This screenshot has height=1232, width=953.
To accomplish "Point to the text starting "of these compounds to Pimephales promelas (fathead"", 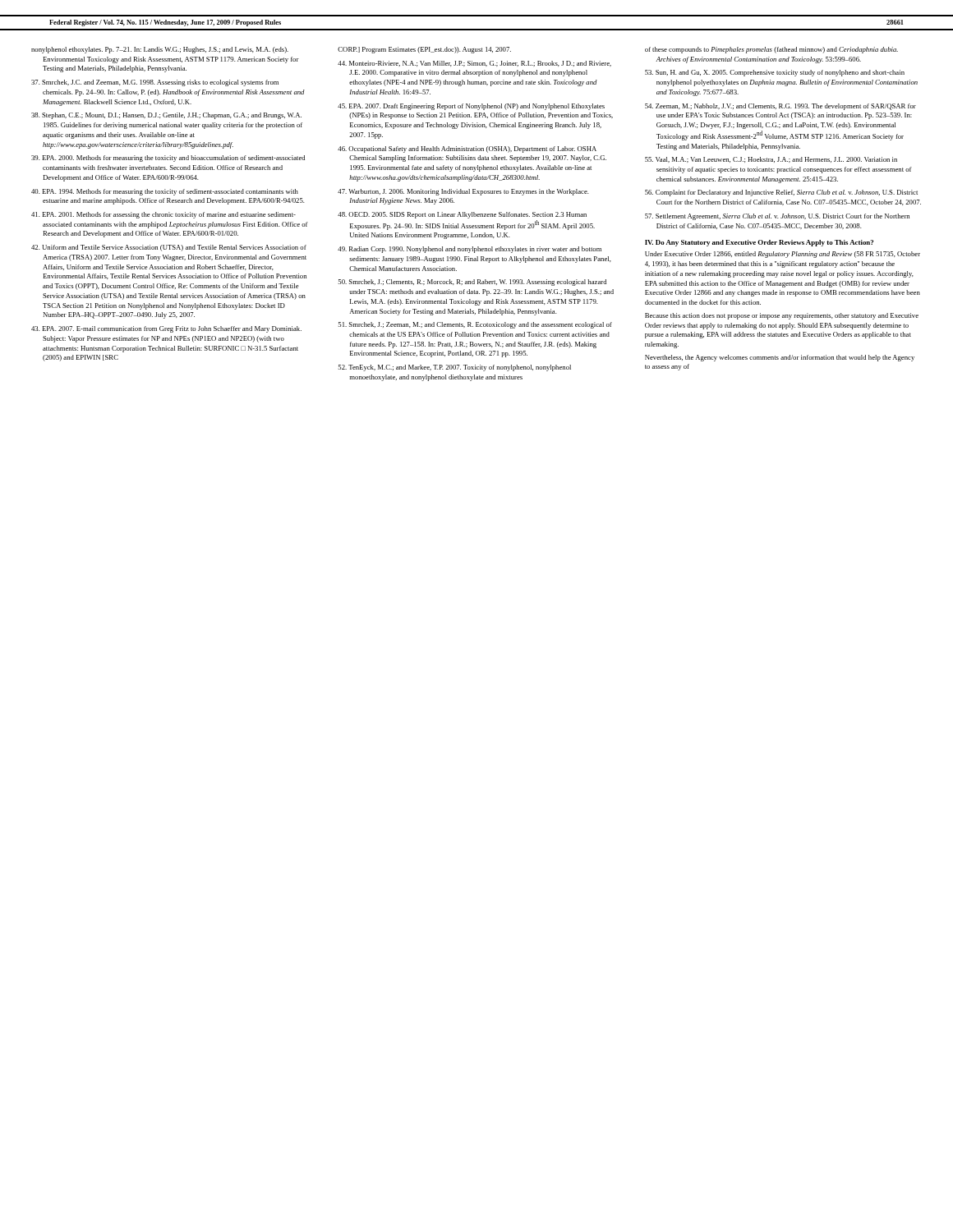I will [x=771, y=54].
